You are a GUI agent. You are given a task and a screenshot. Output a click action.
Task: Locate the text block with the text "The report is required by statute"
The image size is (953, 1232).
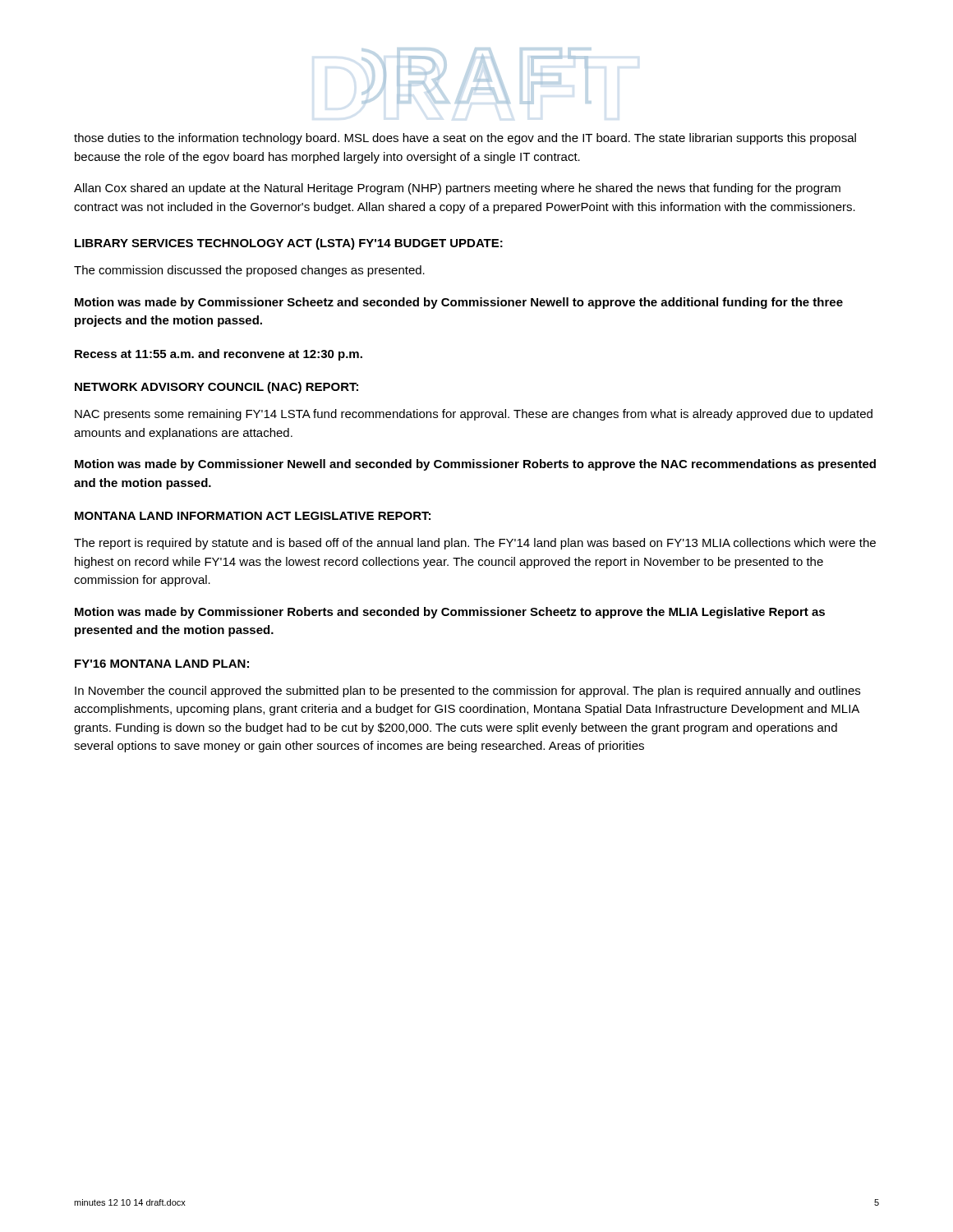475,561
